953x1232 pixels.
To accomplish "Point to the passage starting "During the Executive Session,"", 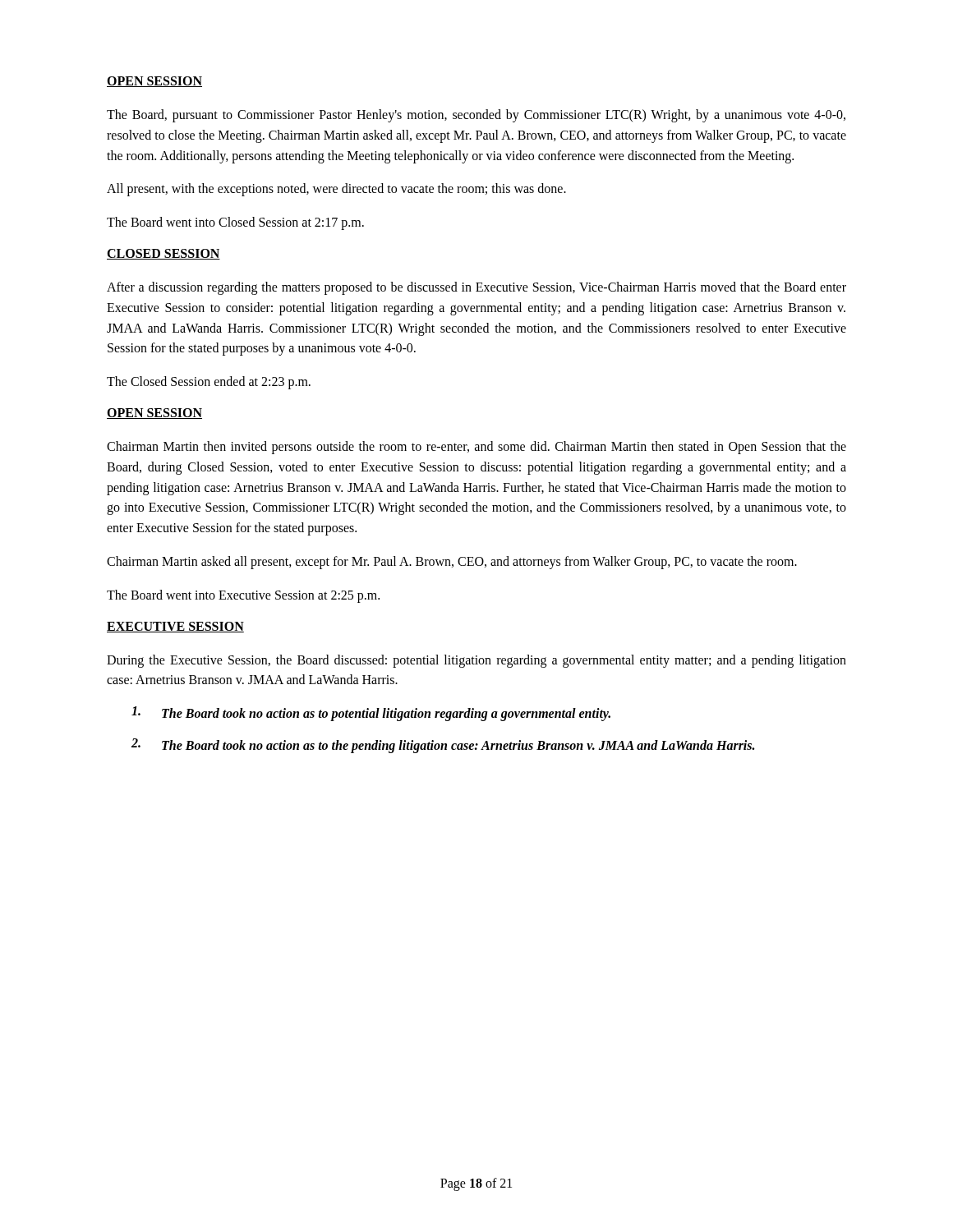I will [476, 670].
